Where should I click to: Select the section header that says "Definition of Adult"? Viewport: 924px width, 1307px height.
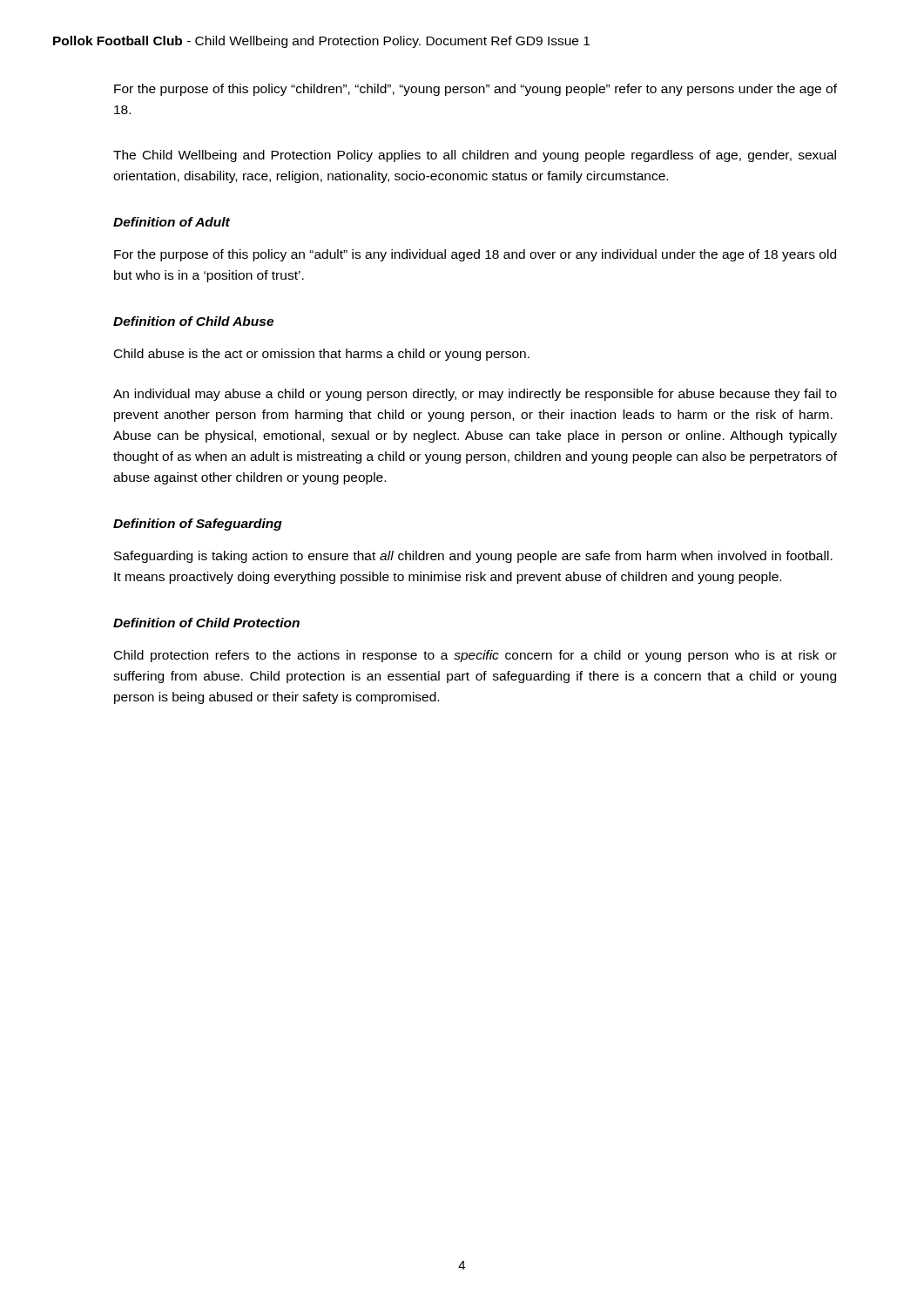(171, 222)
